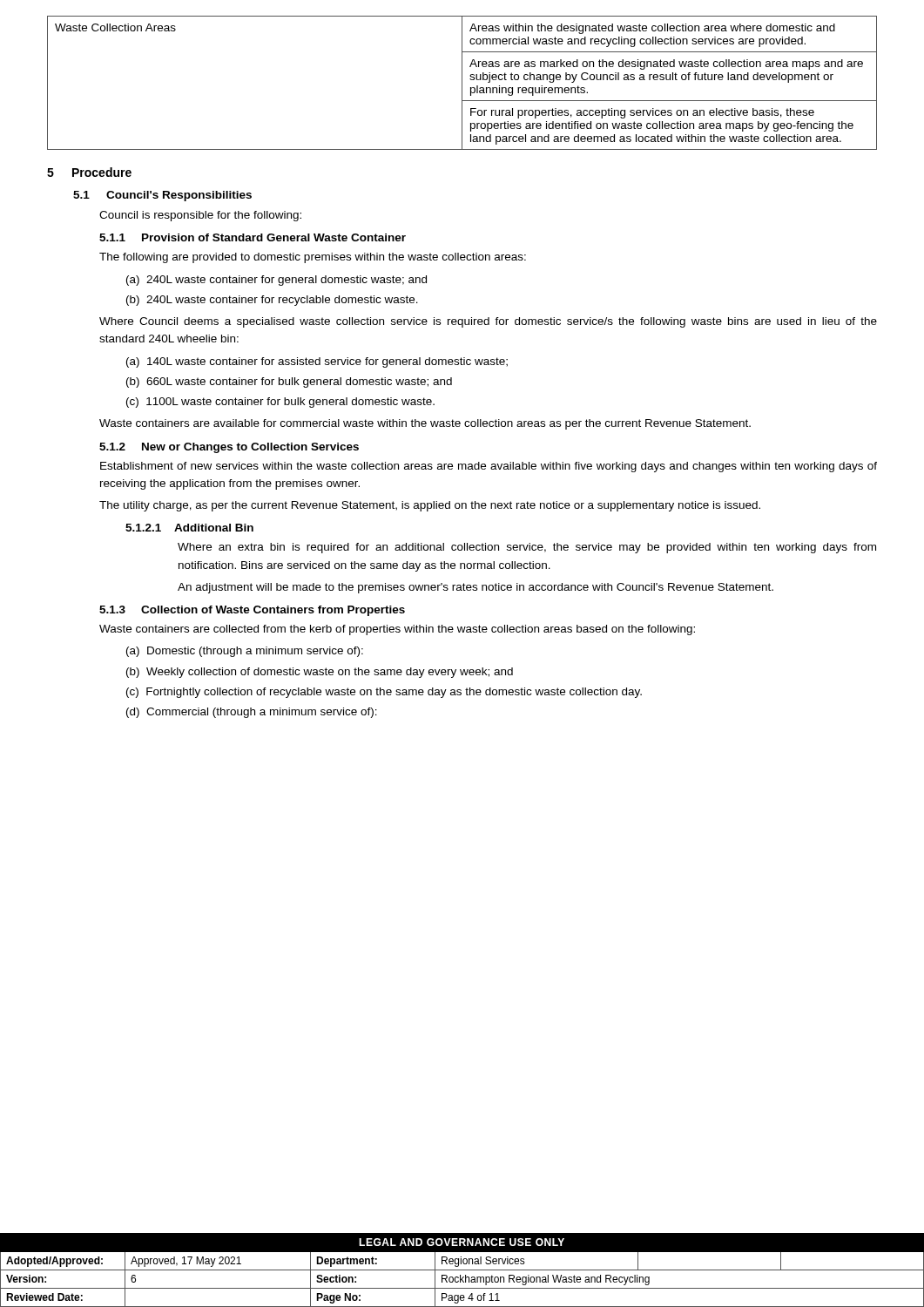Point to the text block starting "(d) Commercial (through"

pos(252,711)
